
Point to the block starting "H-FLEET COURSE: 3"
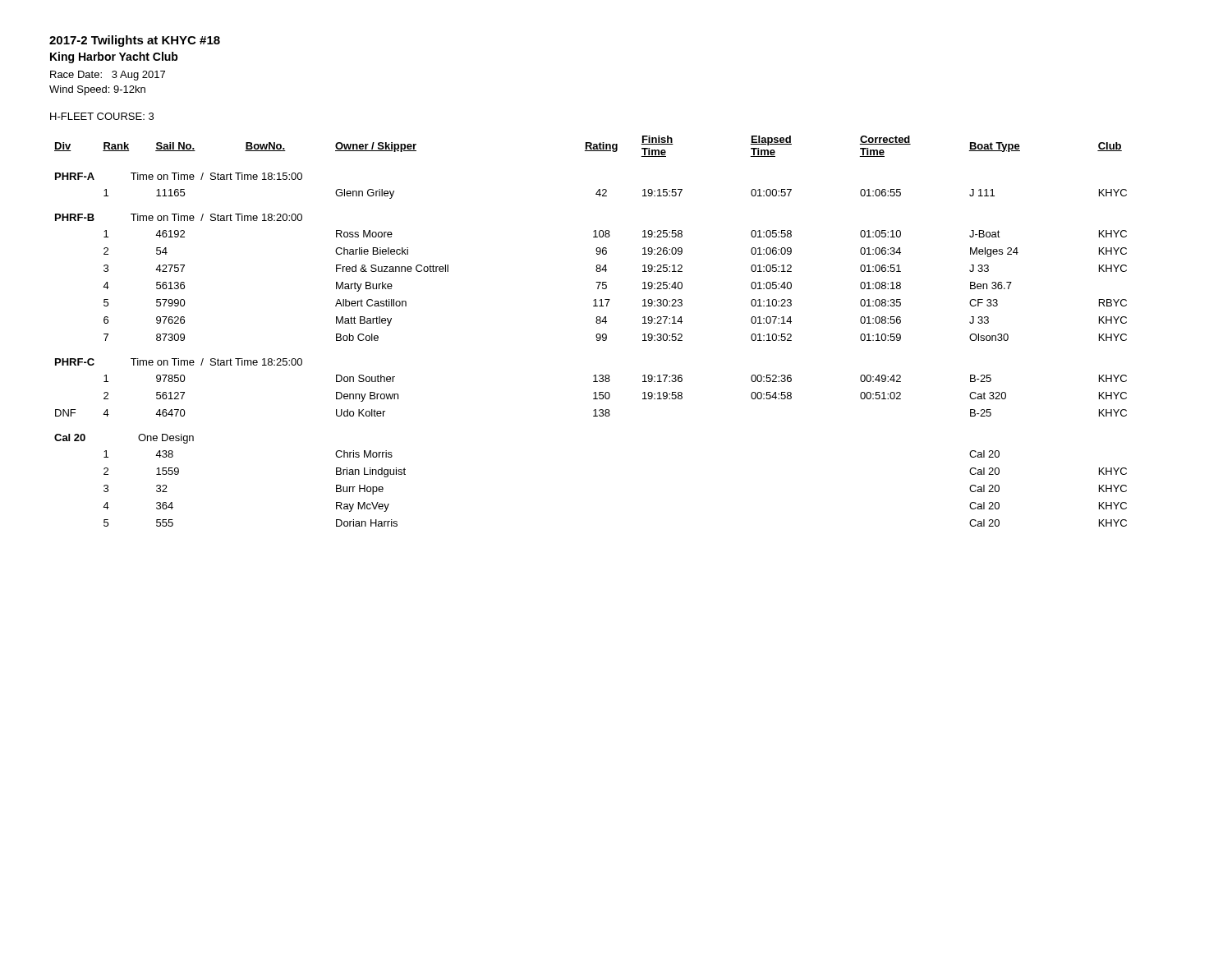coord(102,116)
